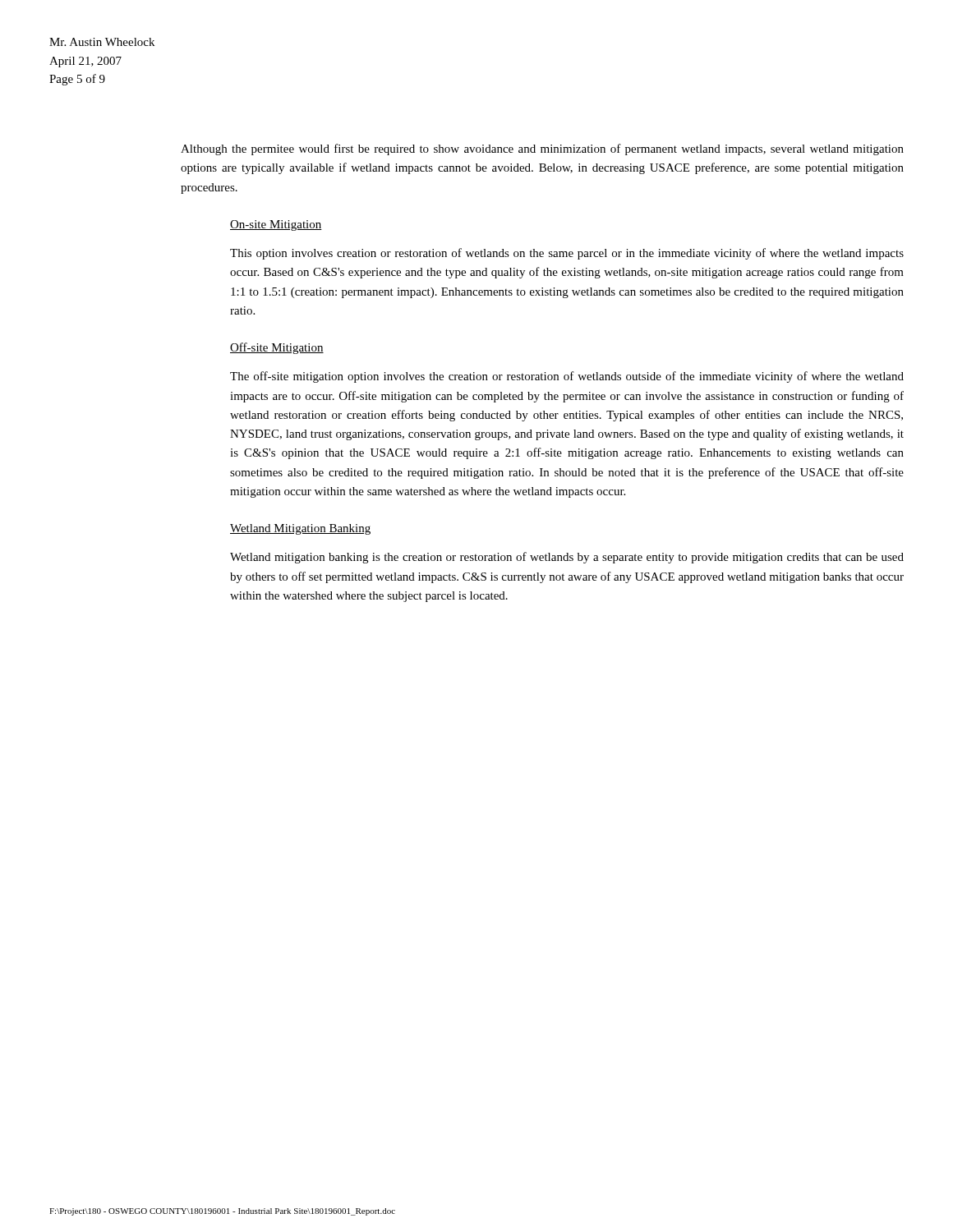This screenshot has height=1232, width=953.
Task: Locate the block of text that opens with "Although the permitee would first"
Action: pos(542,168)
